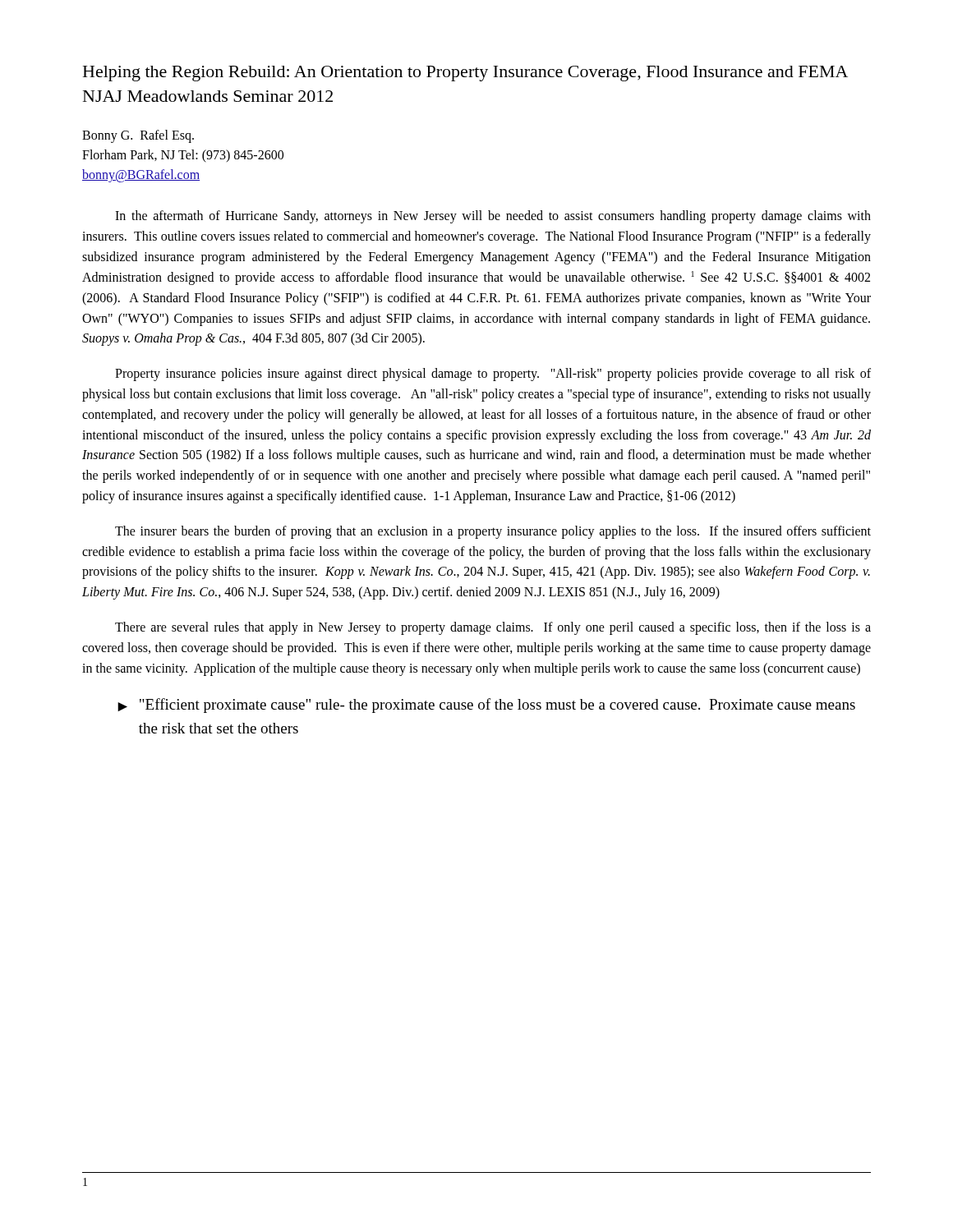Locate the block of text that opens with "There are several rules"
The image size is (953, 1232).
point(476,648)
